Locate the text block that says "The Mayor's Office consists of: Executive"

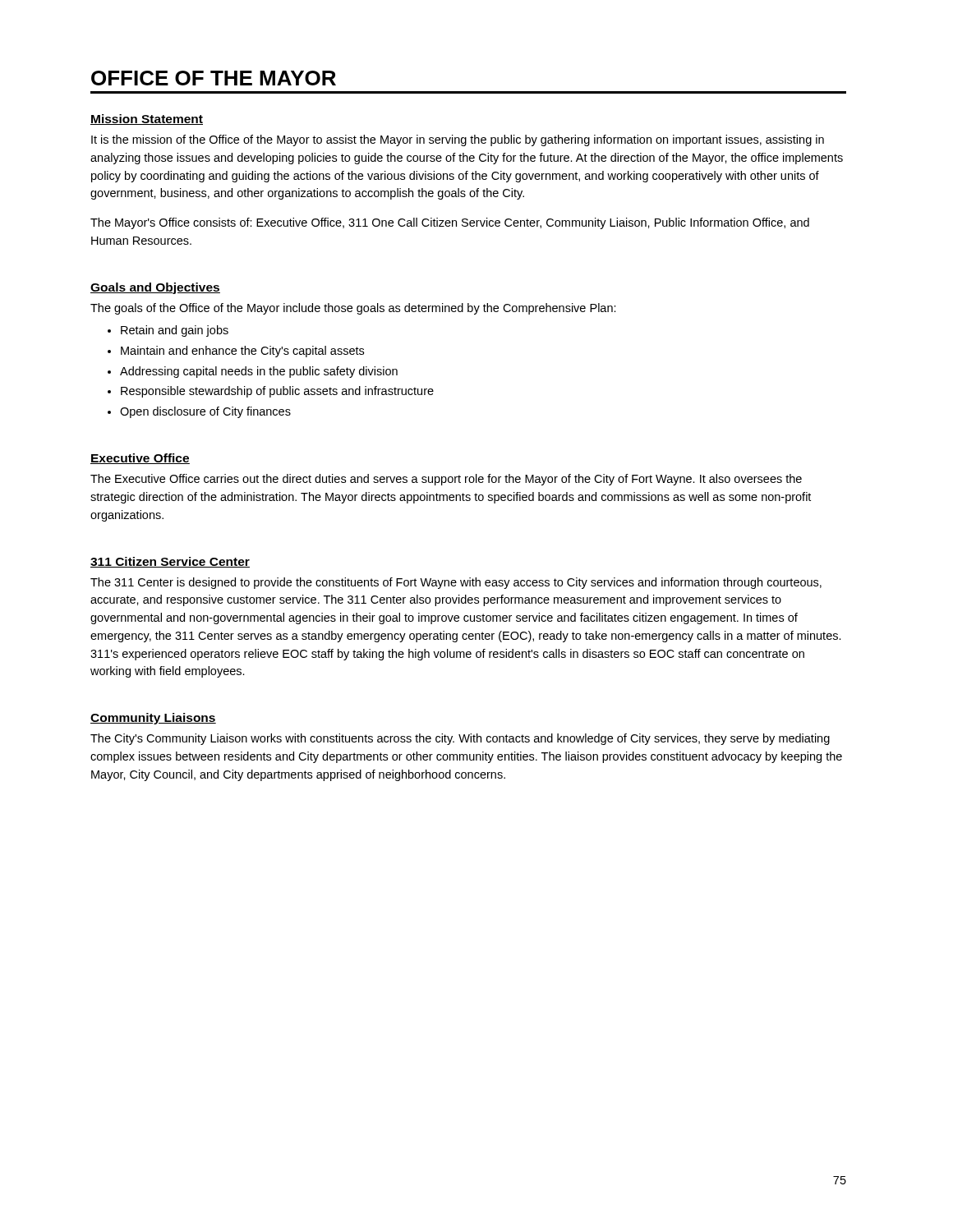[x=450, y=231]
